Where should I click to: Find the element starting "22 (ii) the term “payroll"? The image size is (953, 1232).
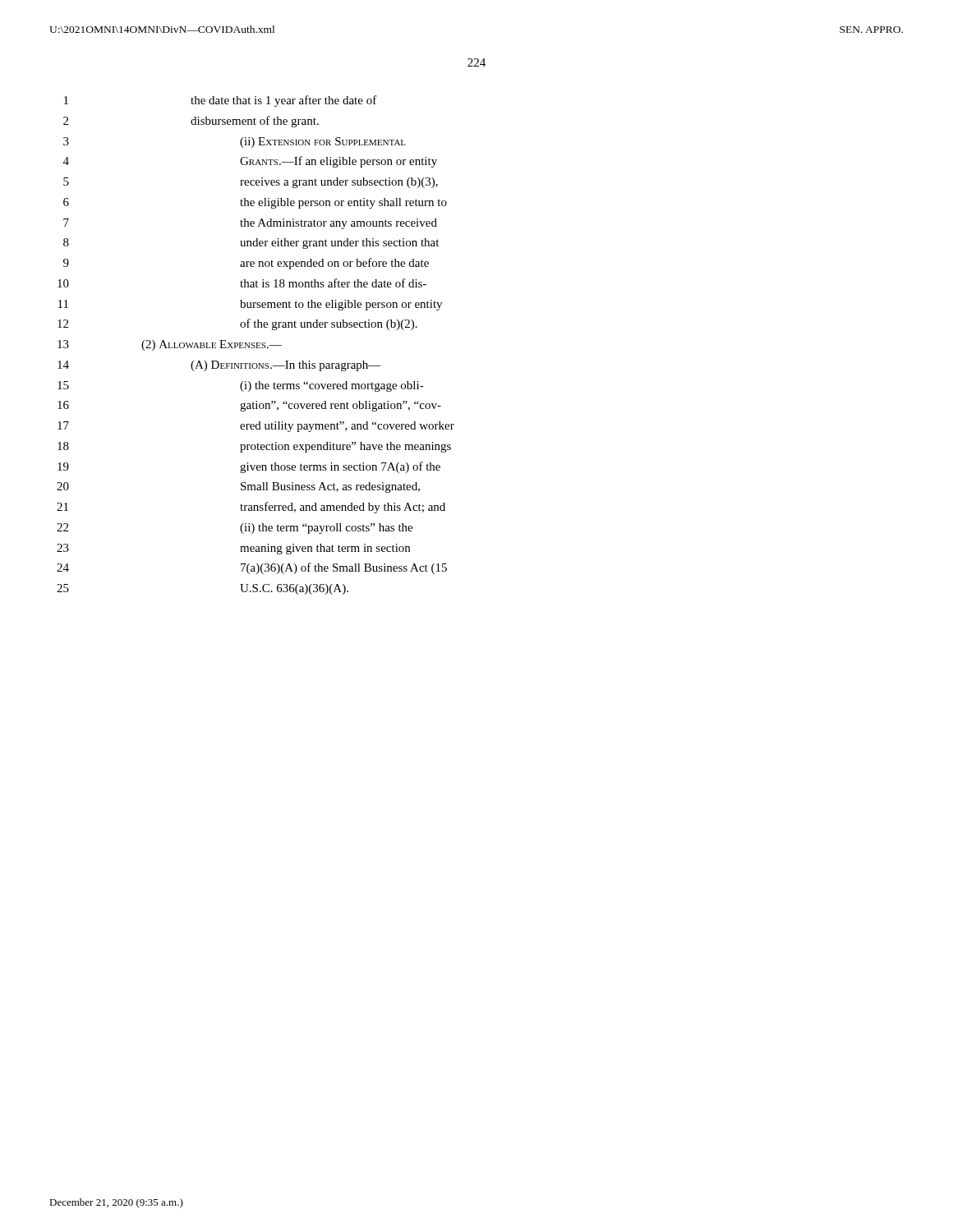coord(60,529)
